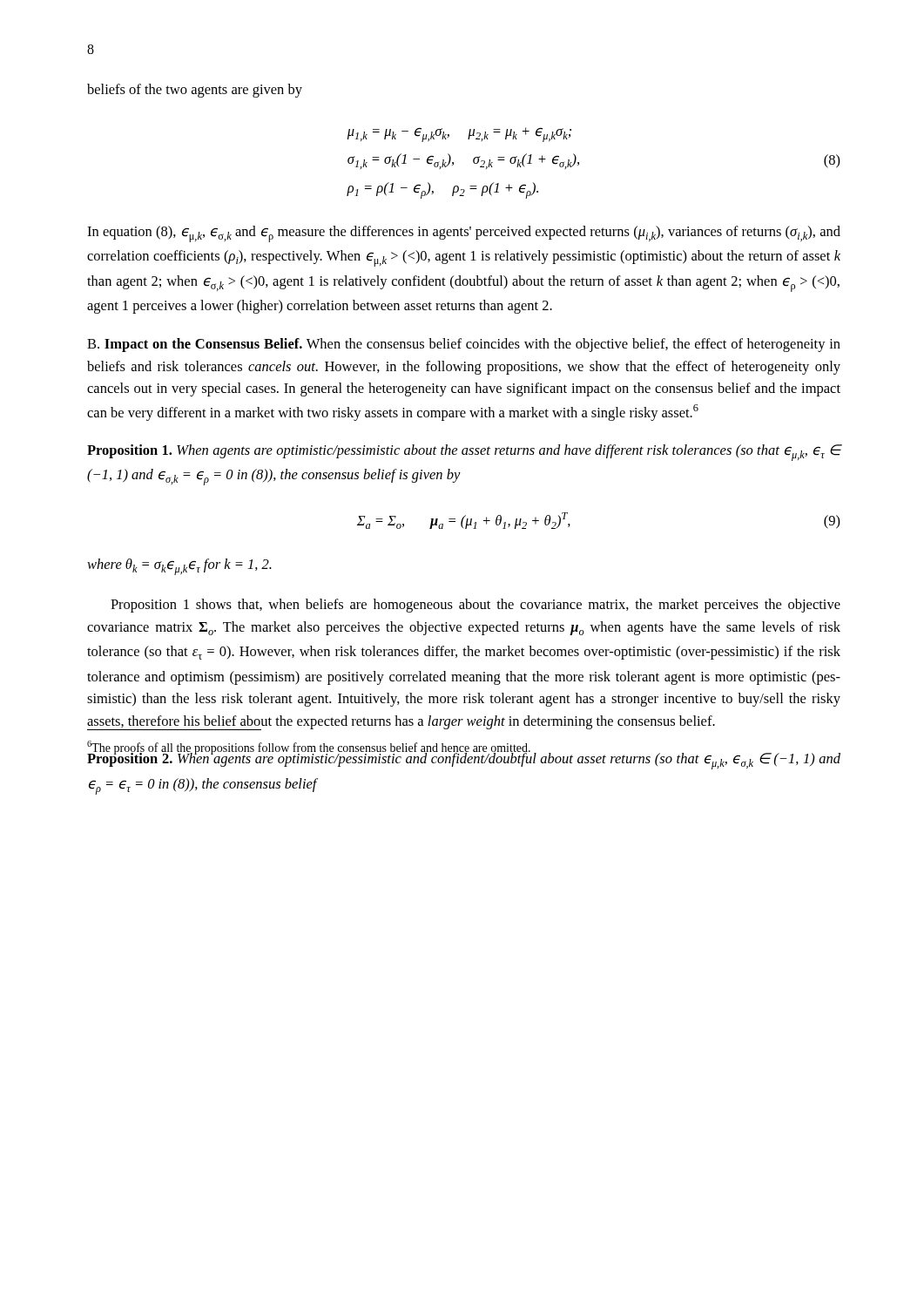Locate the passage starting "Proposition 1 shows that, when beliefs are"

(464, 663)
